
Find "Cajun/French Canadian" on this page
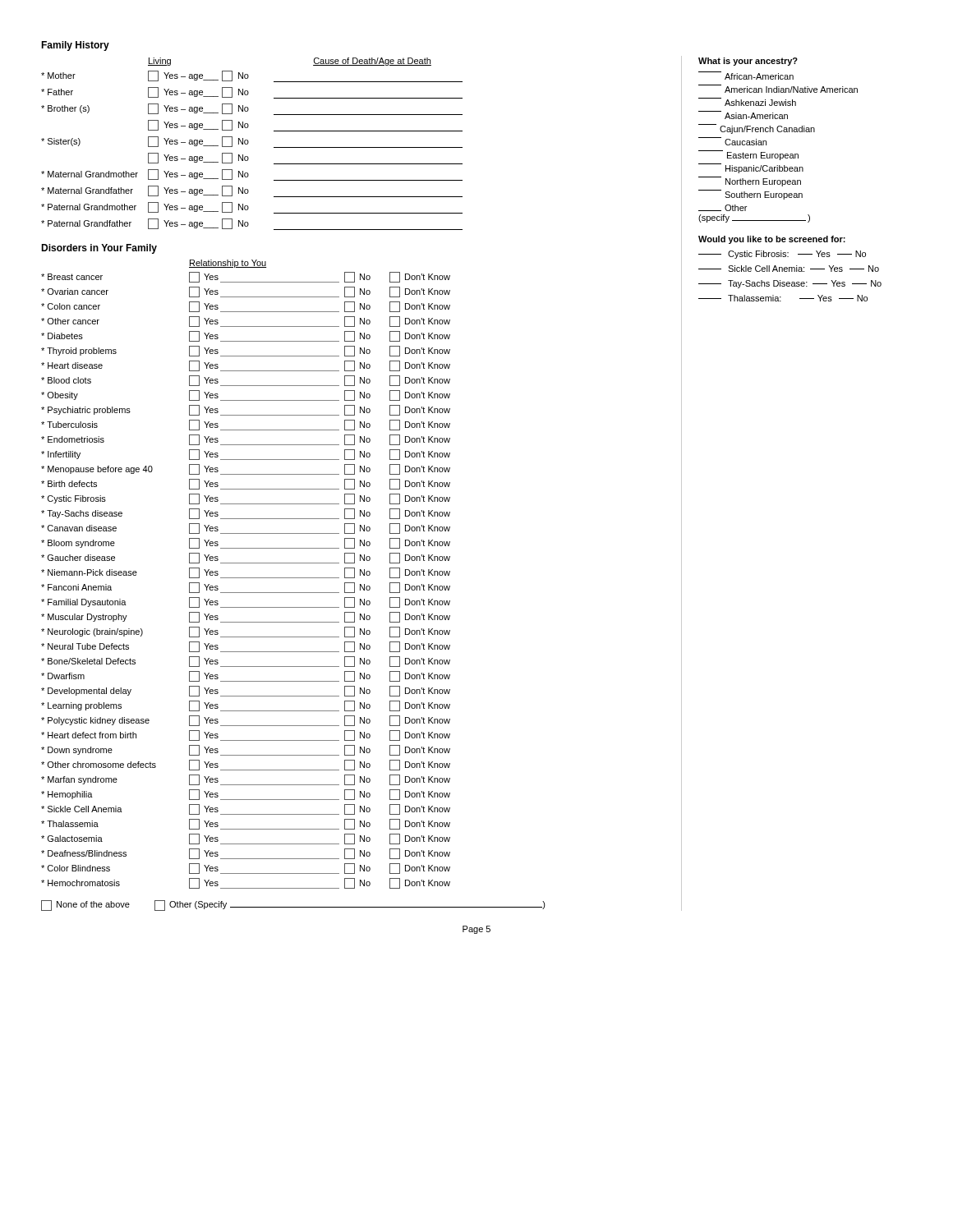(757, 129)
